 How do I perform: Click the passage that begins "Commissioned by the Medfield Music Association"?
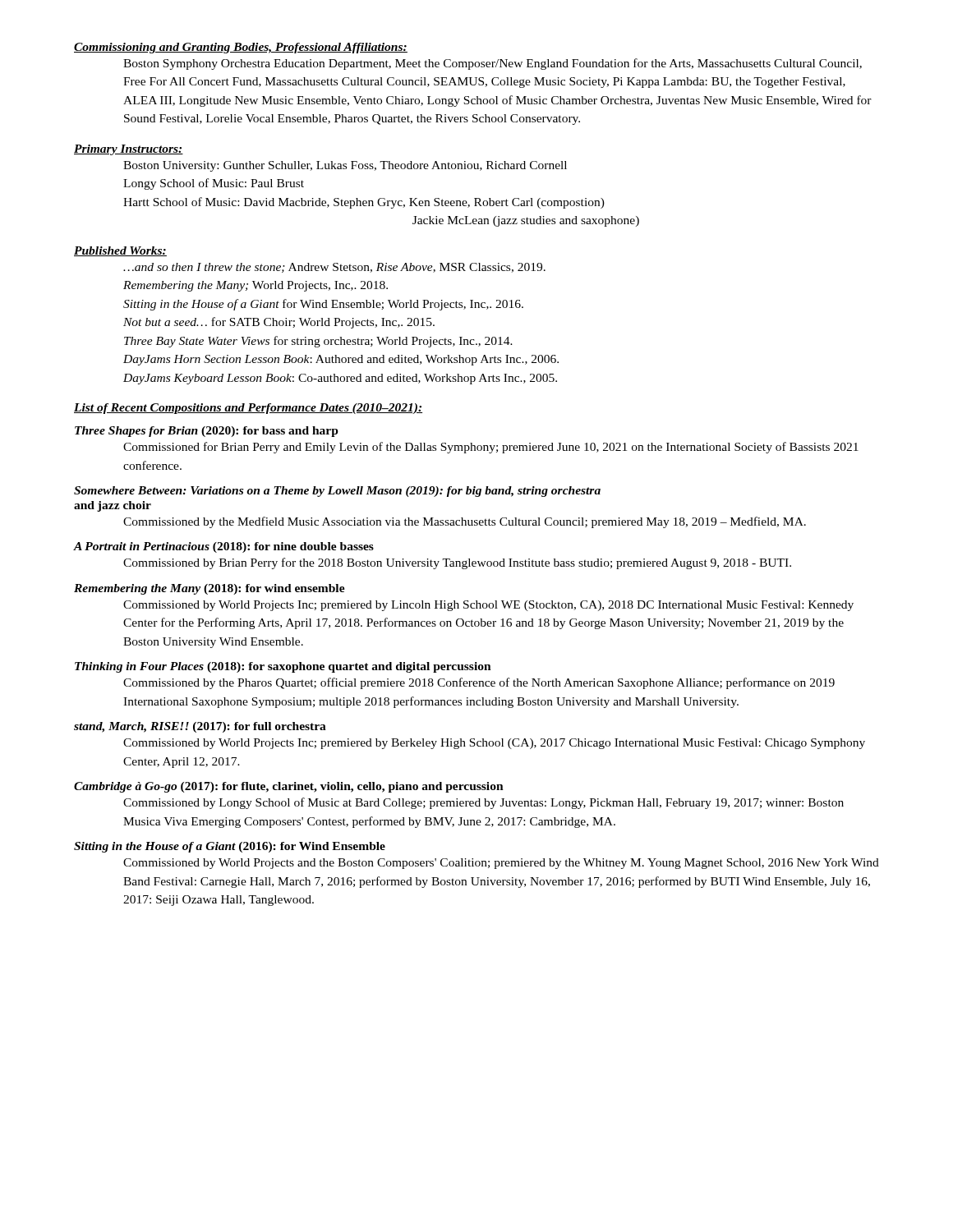pos(465,521)
